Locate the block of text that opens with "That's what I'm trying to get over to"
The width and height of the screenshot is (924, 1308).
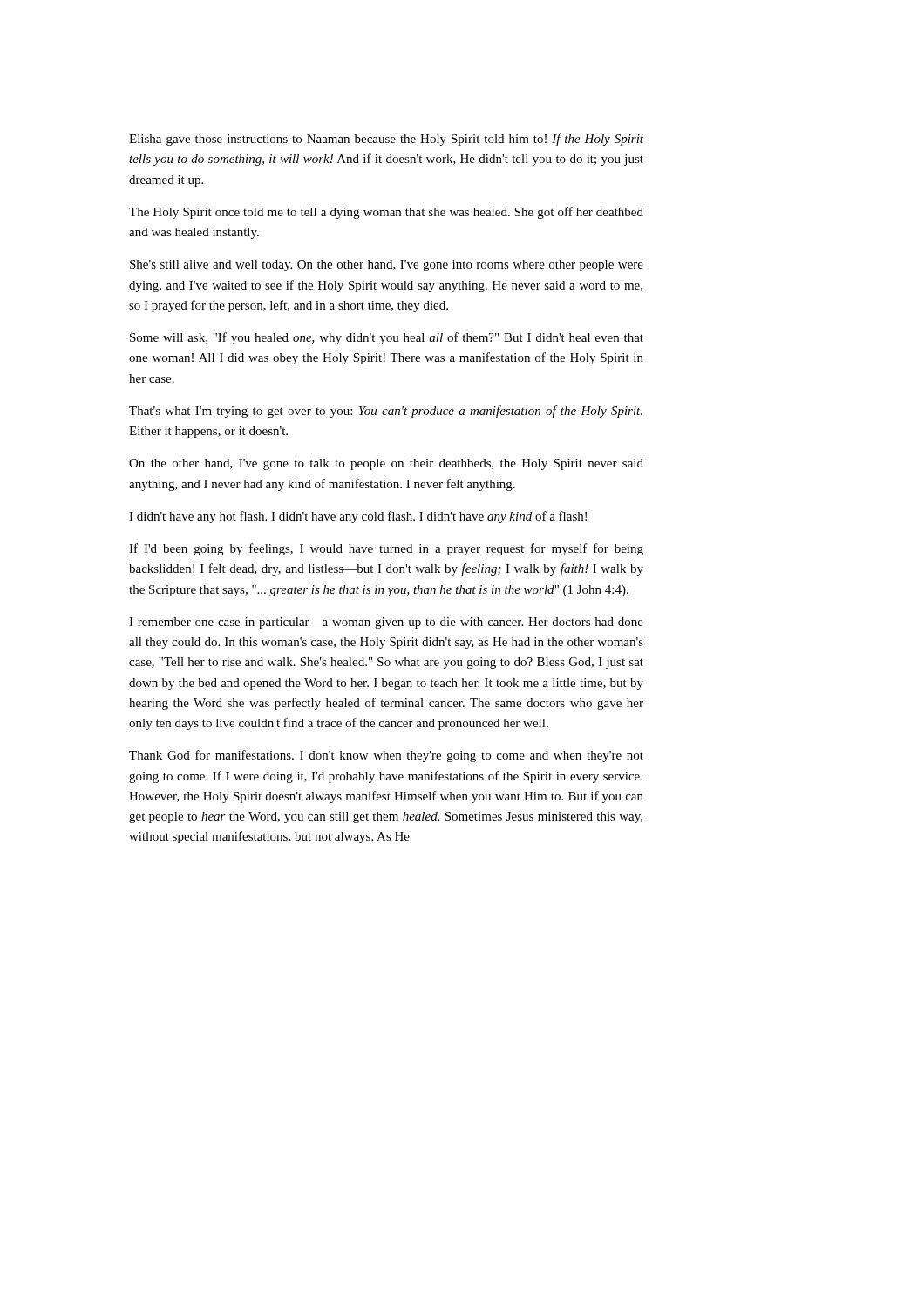386,421
